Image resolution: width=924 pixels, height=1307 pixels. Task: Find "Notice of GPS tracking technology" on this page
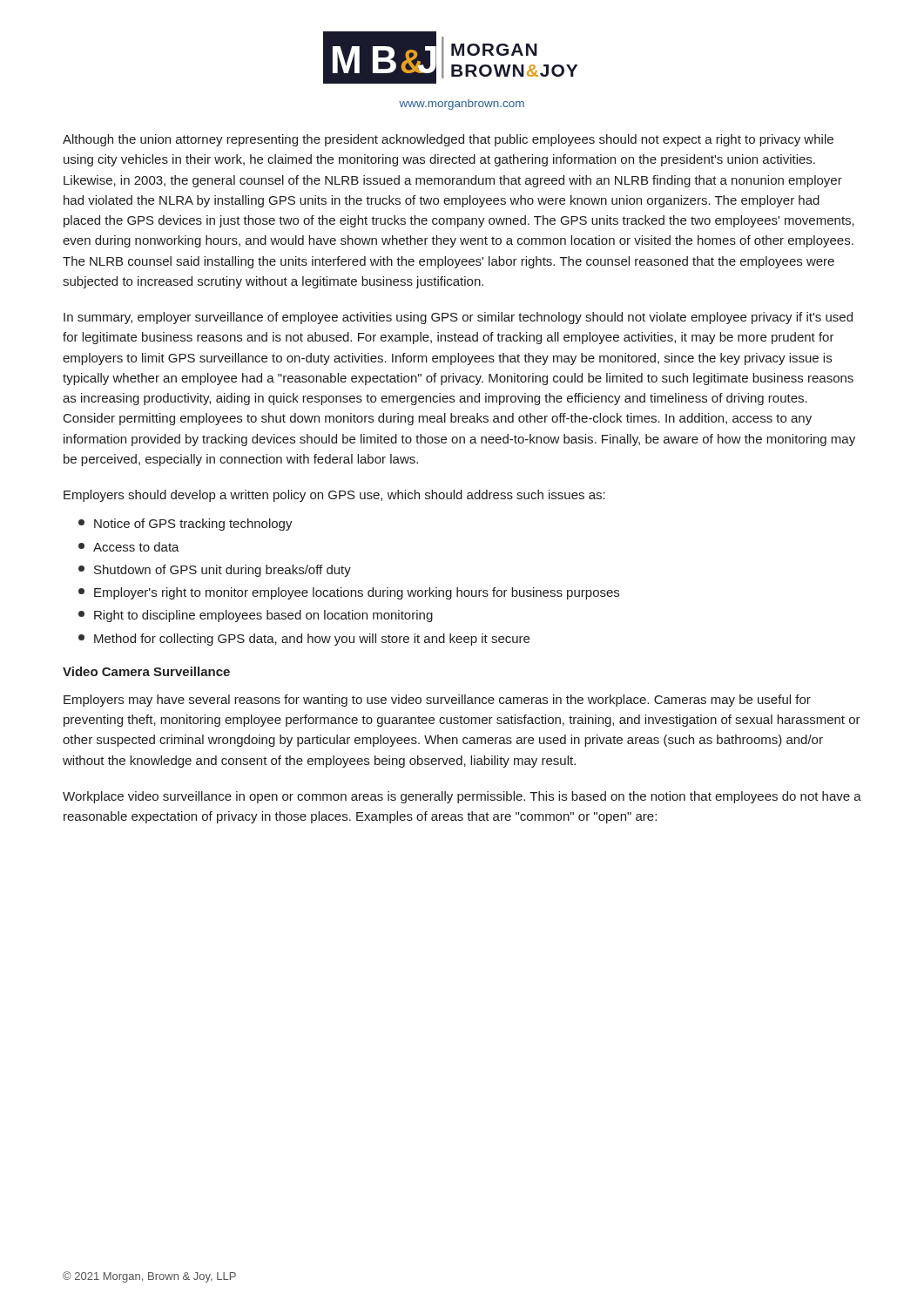point(185,524)
